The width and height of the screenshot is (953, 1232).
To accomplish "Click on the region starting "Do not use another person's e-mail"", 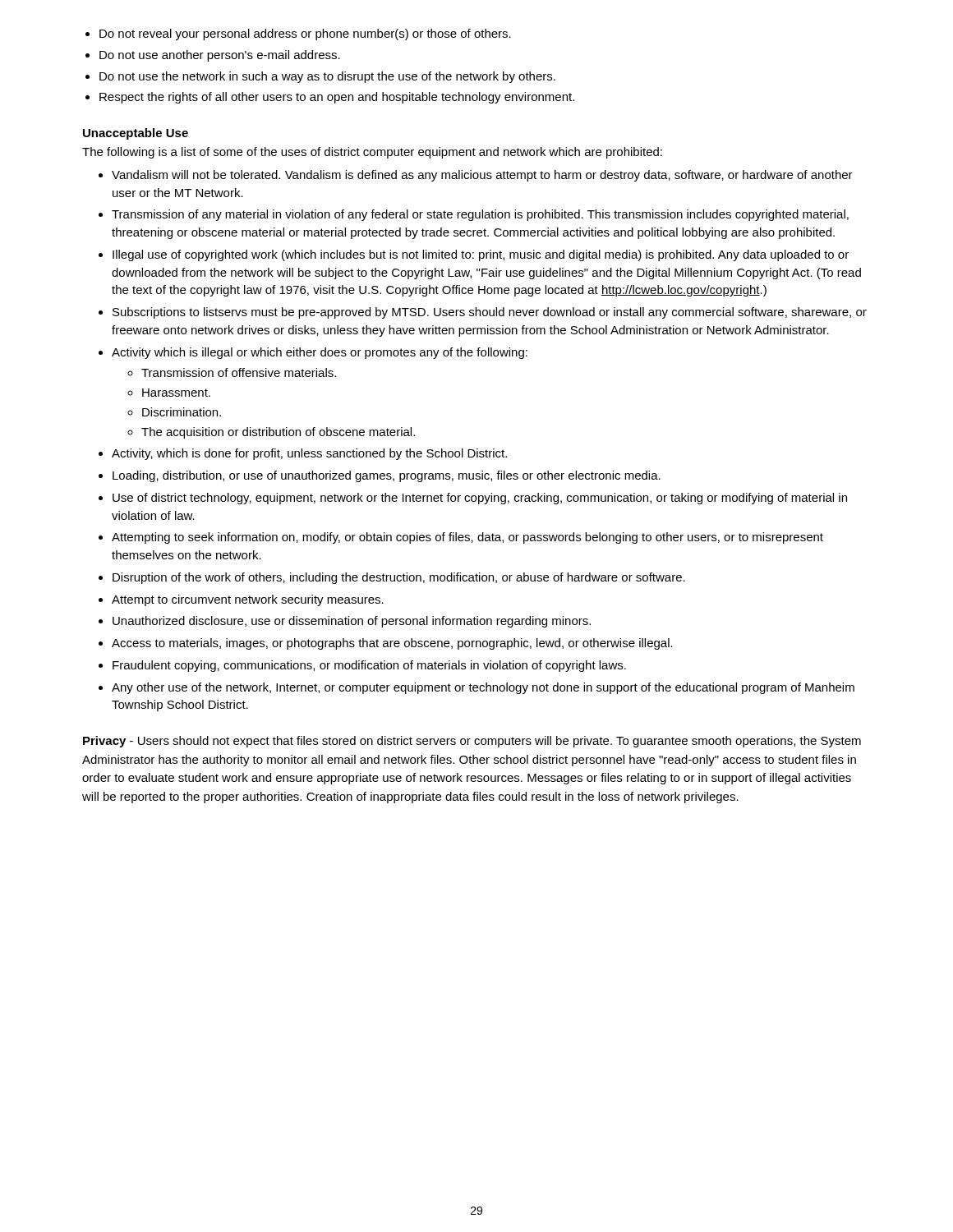I will pos(220,56).
